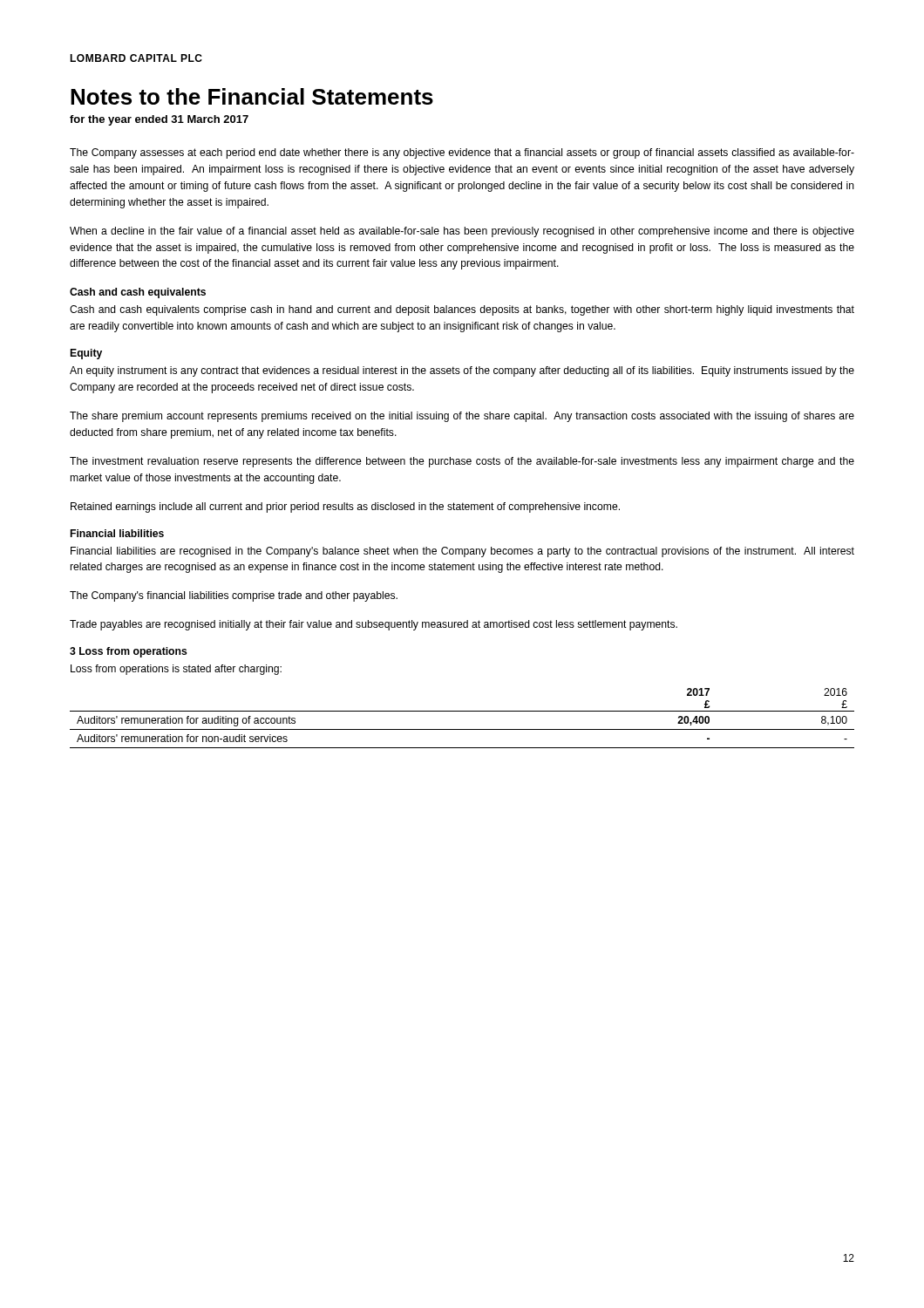
Task: Navigate to the text block starting "for the year ended 31 March 2017"
Action: pos(159,119)
